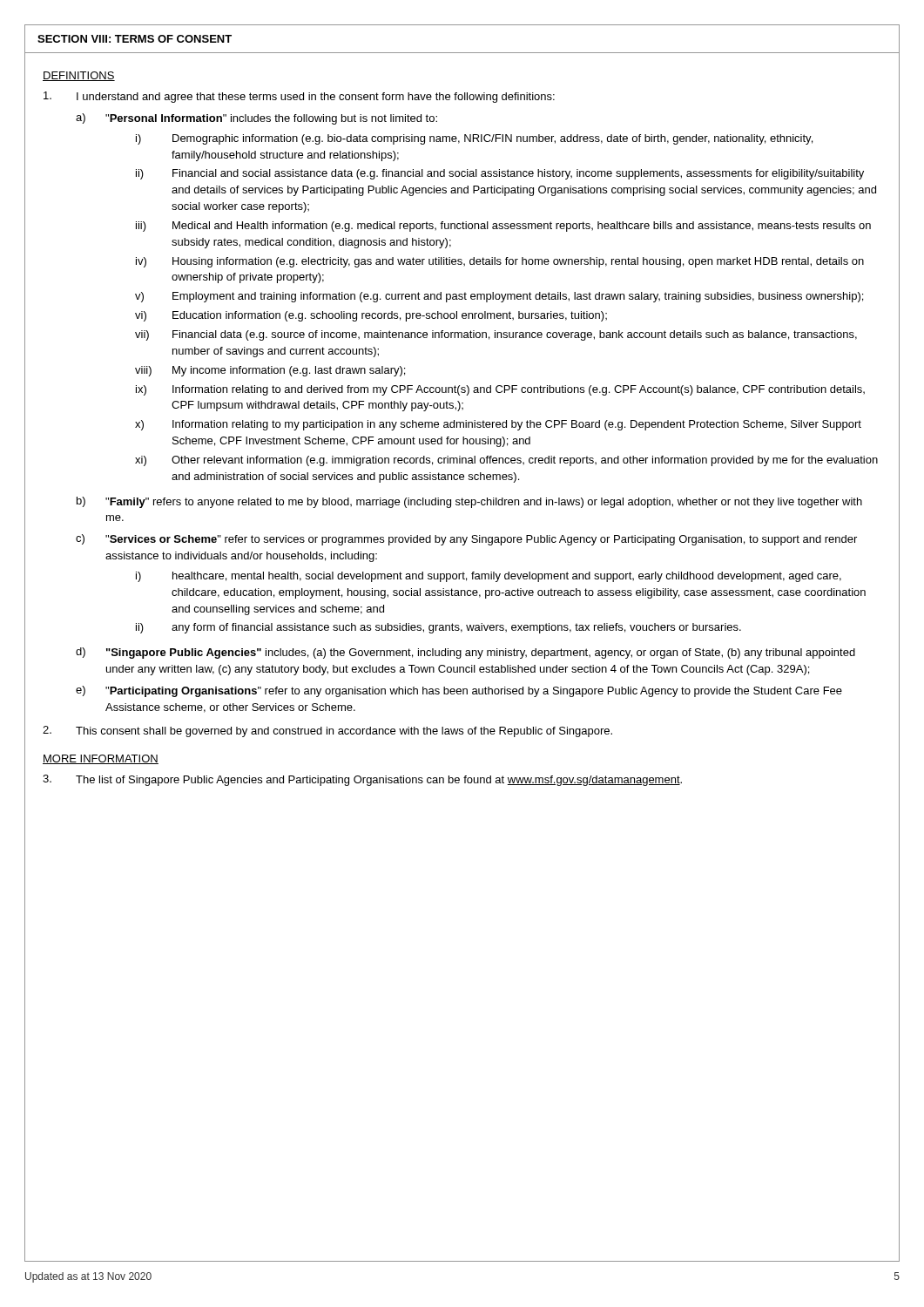
Task: Navigate to the text block starting "b) "Family" refers to anyone related"
Action: pyautogui.click(x=479, y=510)
